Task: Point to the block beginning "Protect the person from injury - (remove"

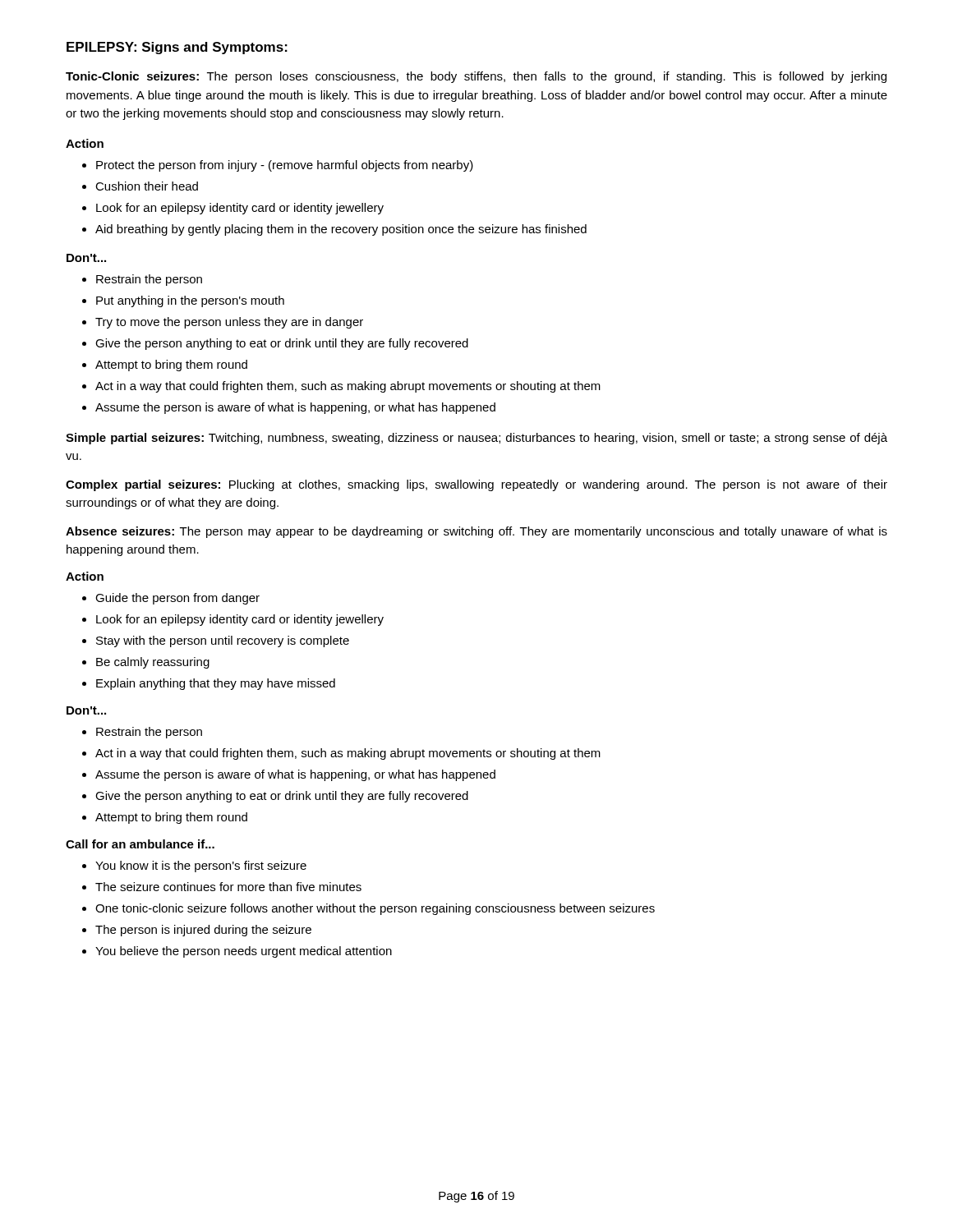Action: coord(476,165)
